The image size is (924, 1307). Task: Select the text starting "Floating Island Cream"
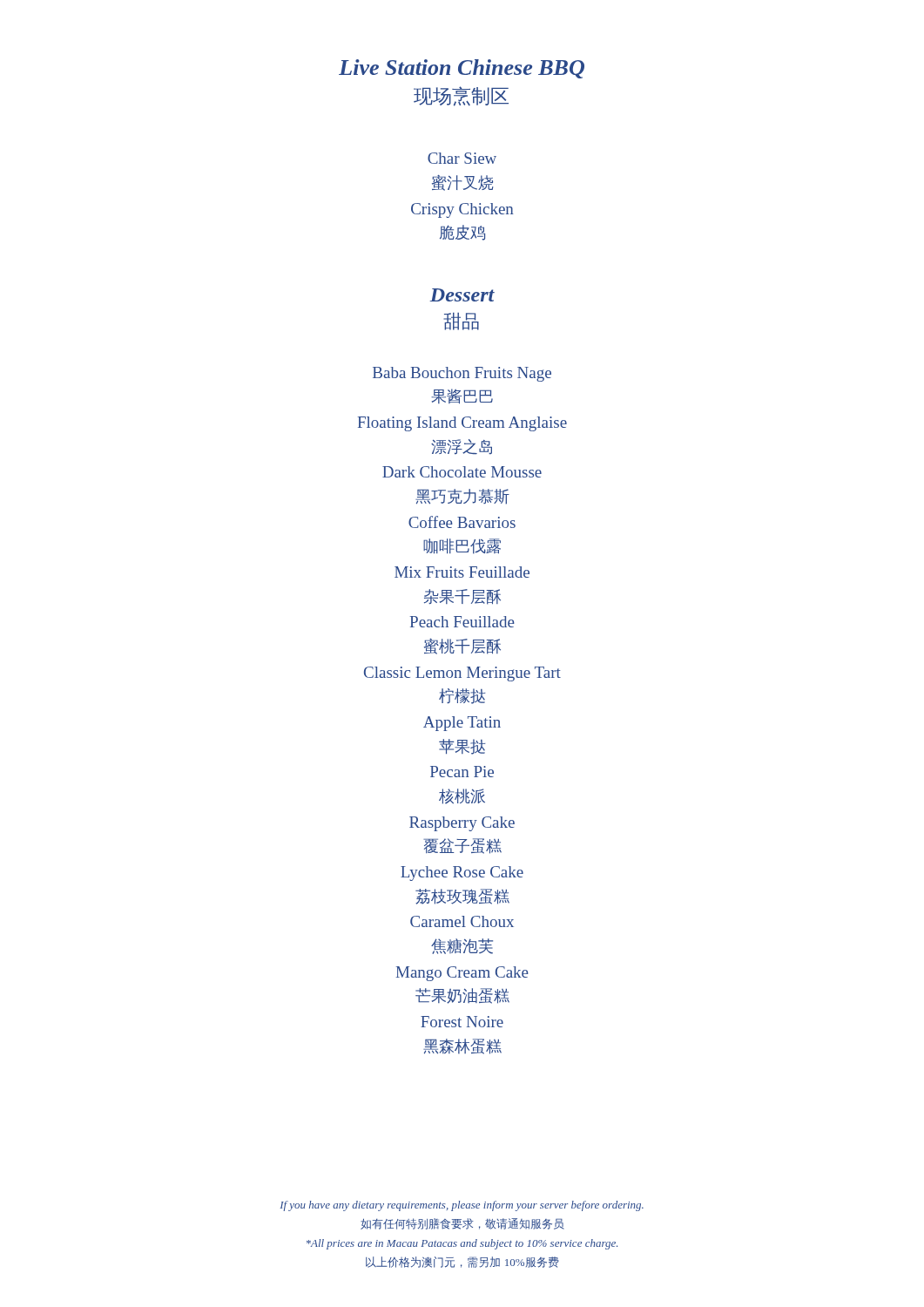[x=462, y=435]
